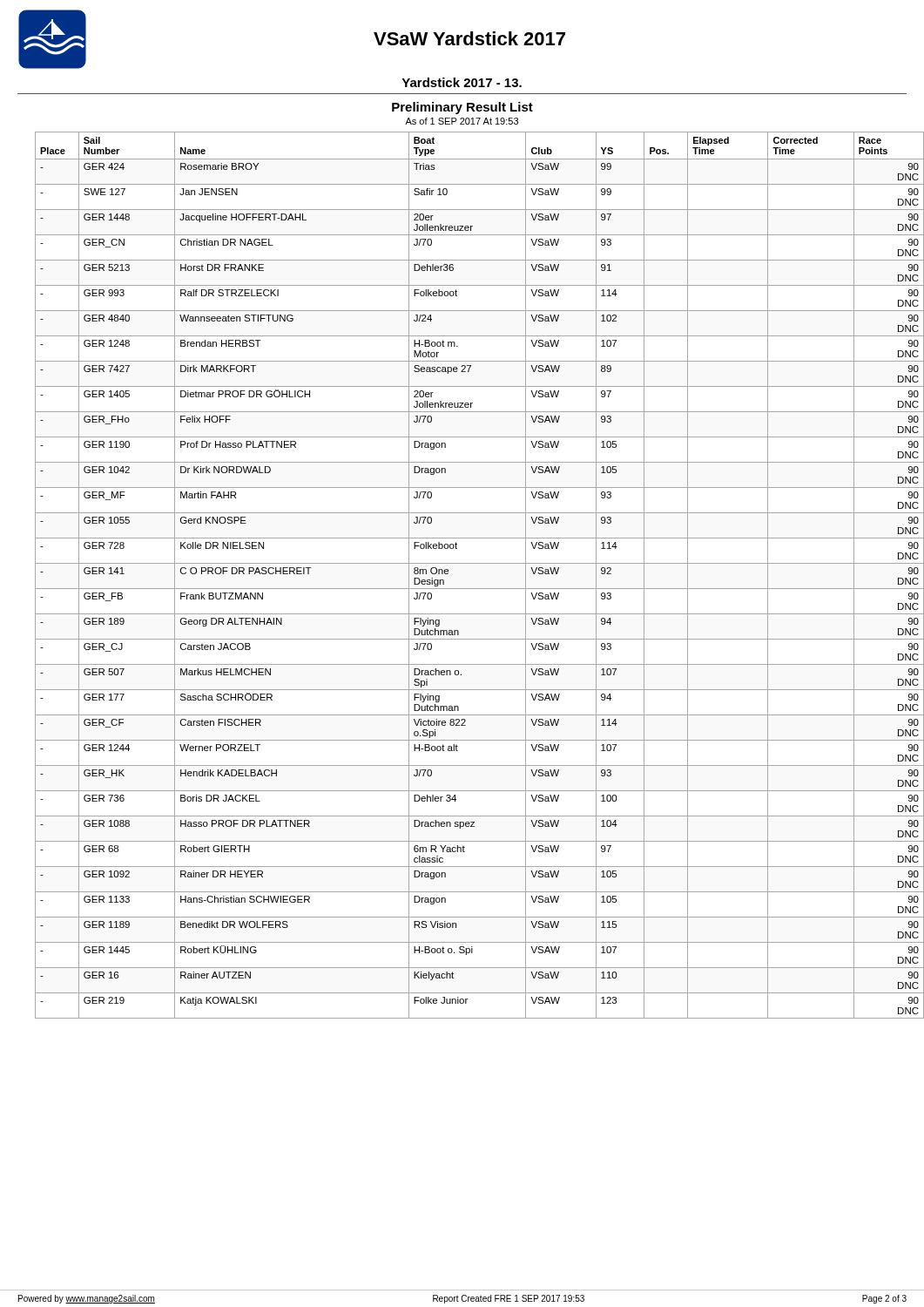This screenshot has width=924, height=1307.
Task: Click on the logo
Action: [52, 39]
